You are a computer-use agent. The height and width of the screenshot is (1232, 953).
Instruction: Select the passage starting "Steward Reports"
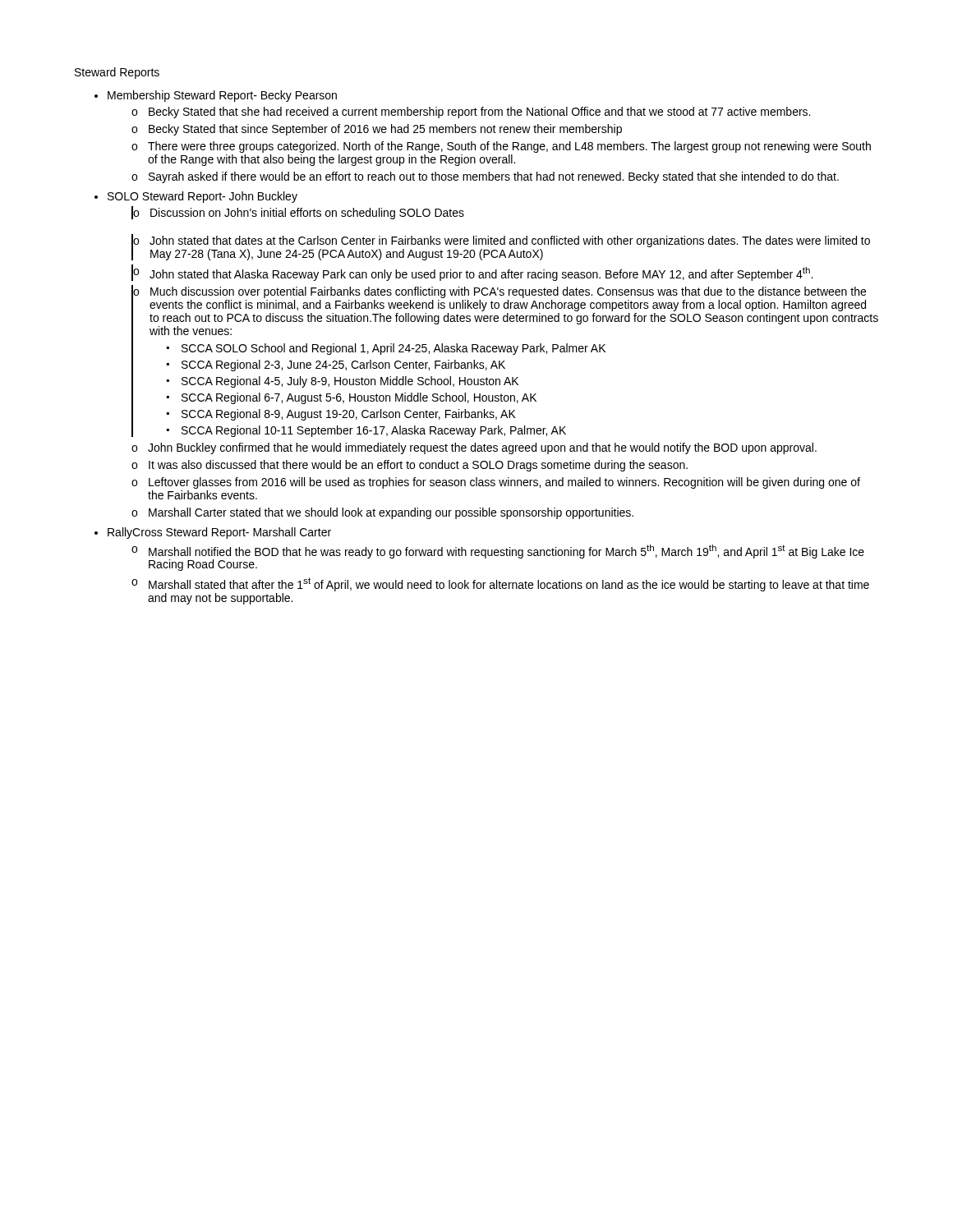tap(117, 72)
